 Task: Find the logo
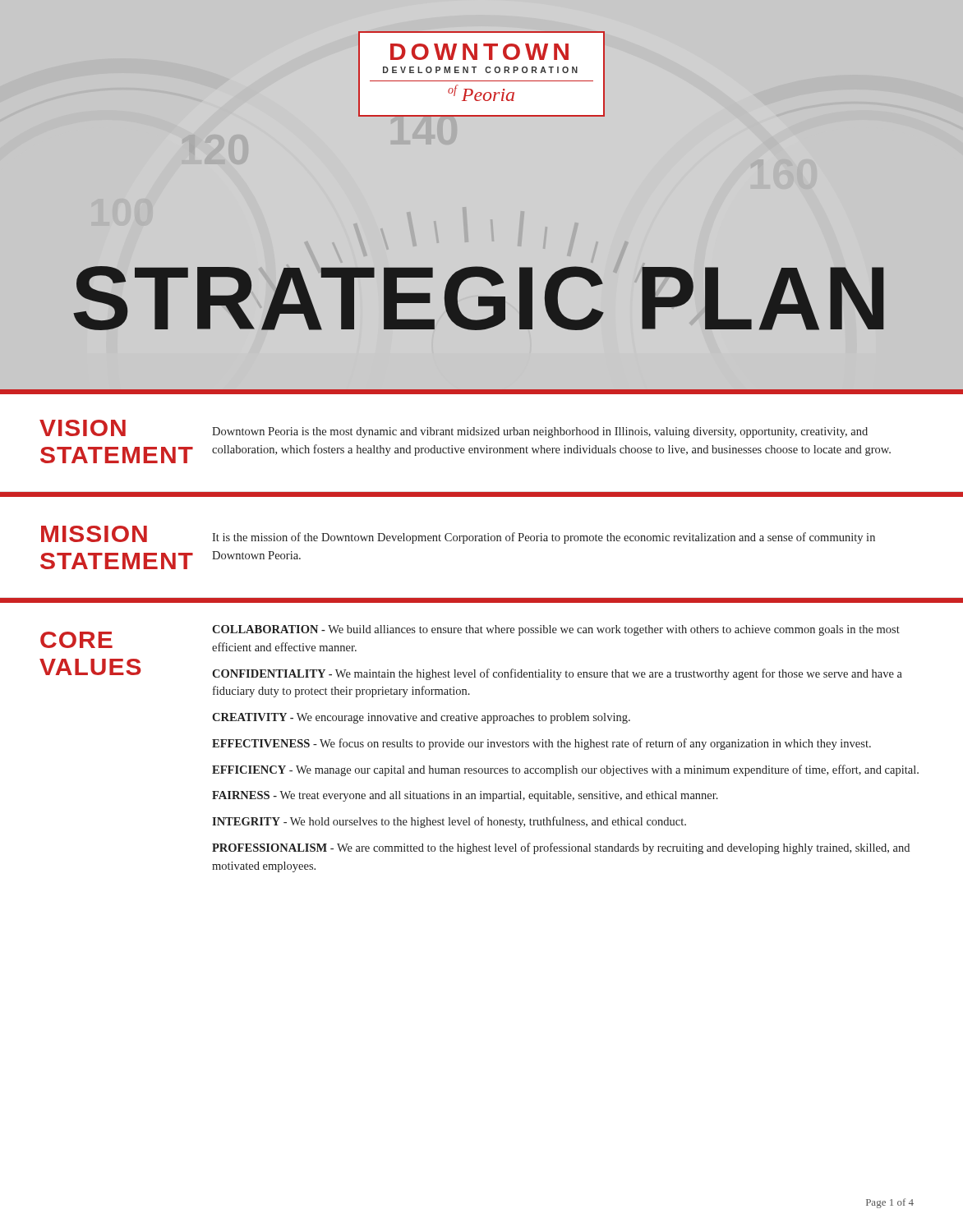tap(482, 74)
